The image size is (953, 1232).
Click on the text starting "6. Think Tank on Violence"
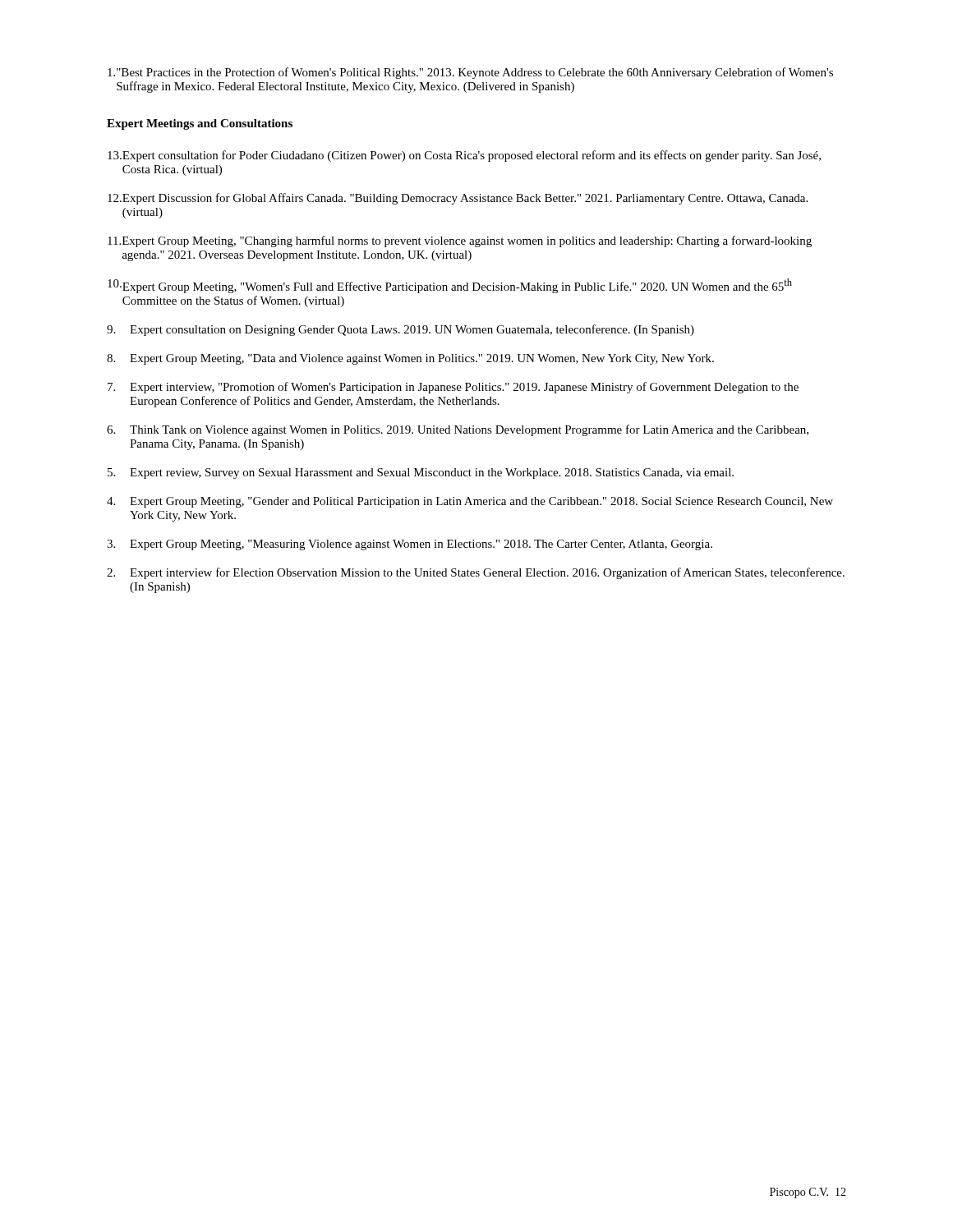click(476, 437)
